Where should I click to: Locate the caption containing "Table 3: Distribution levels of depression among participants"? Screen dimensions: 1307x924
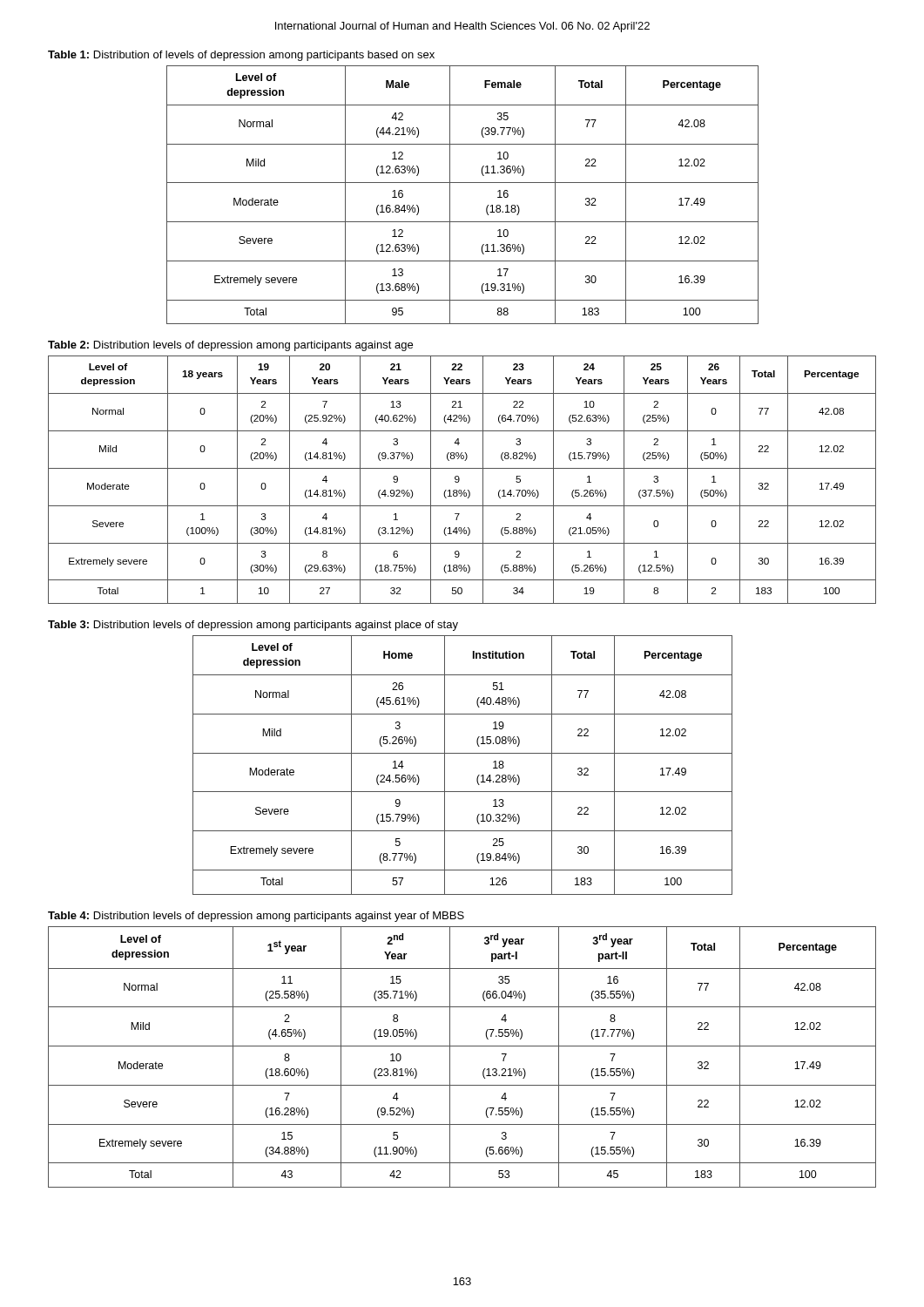point(253,625)
